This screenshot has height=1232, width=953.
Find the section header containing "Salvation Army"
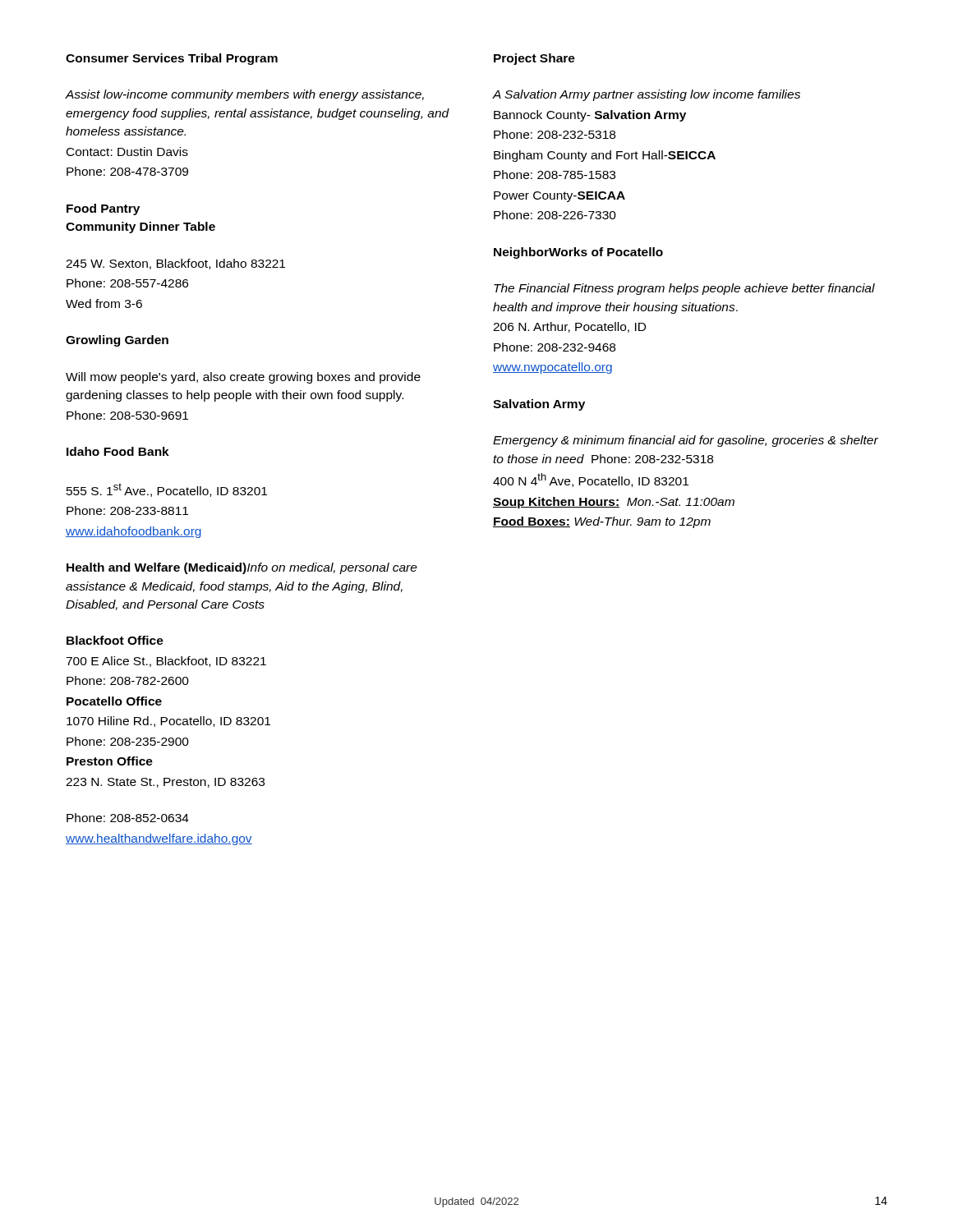pyautogui.click(x=539, y=405)
